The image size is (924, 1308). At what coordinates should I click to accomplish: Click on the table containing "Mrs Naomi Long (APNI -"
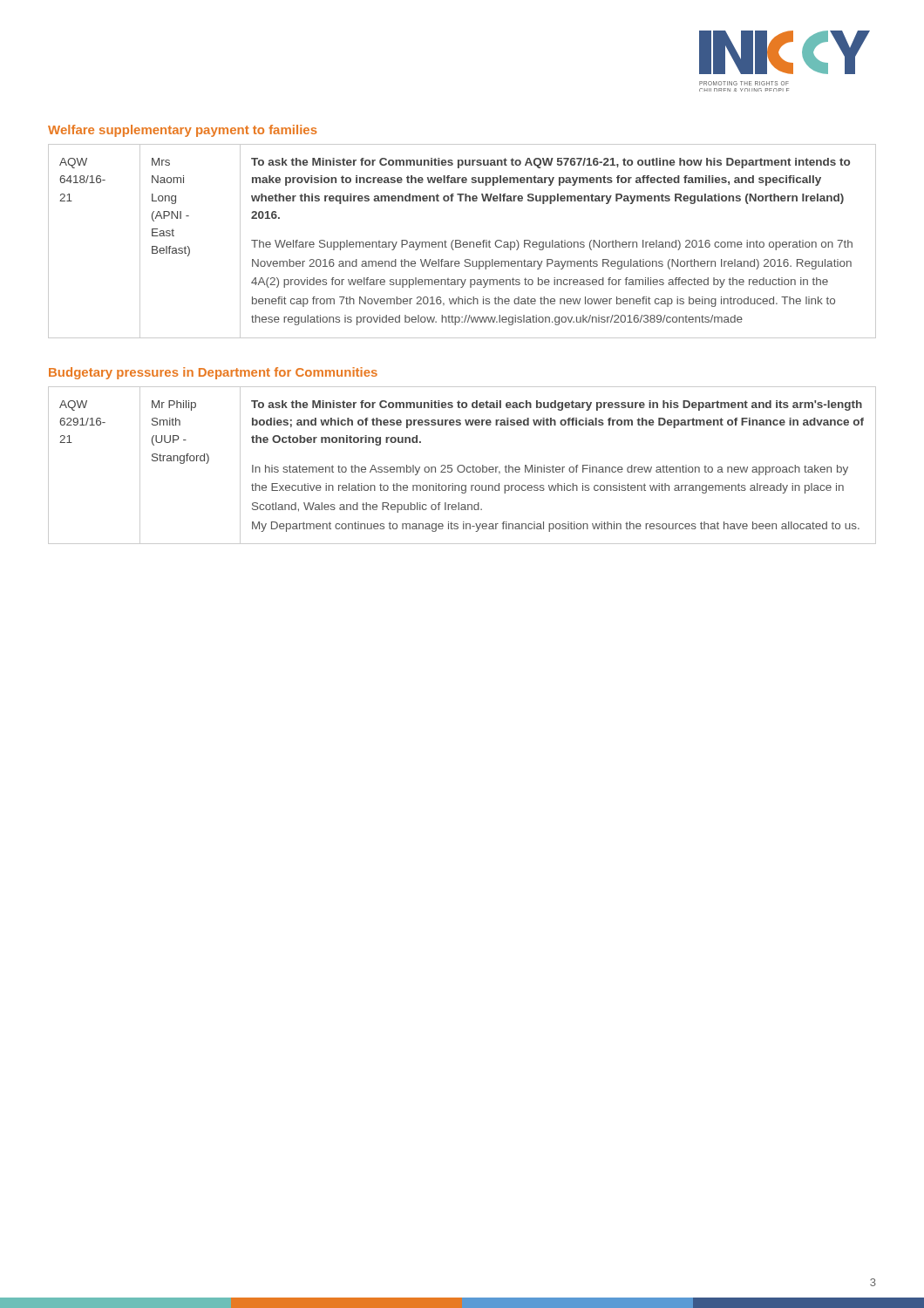[x=462, y=241]
